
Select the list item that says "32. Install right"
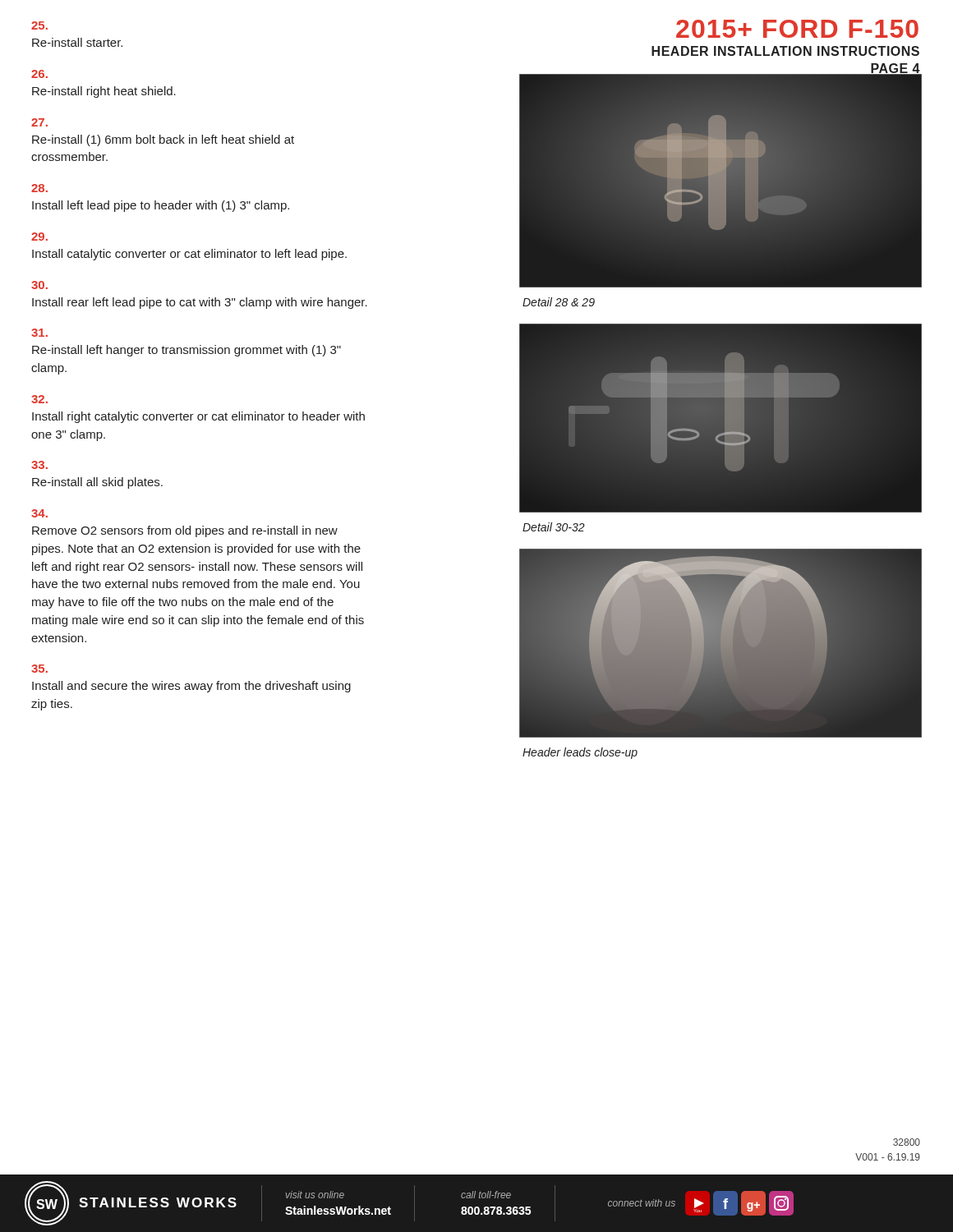point(200,417)
